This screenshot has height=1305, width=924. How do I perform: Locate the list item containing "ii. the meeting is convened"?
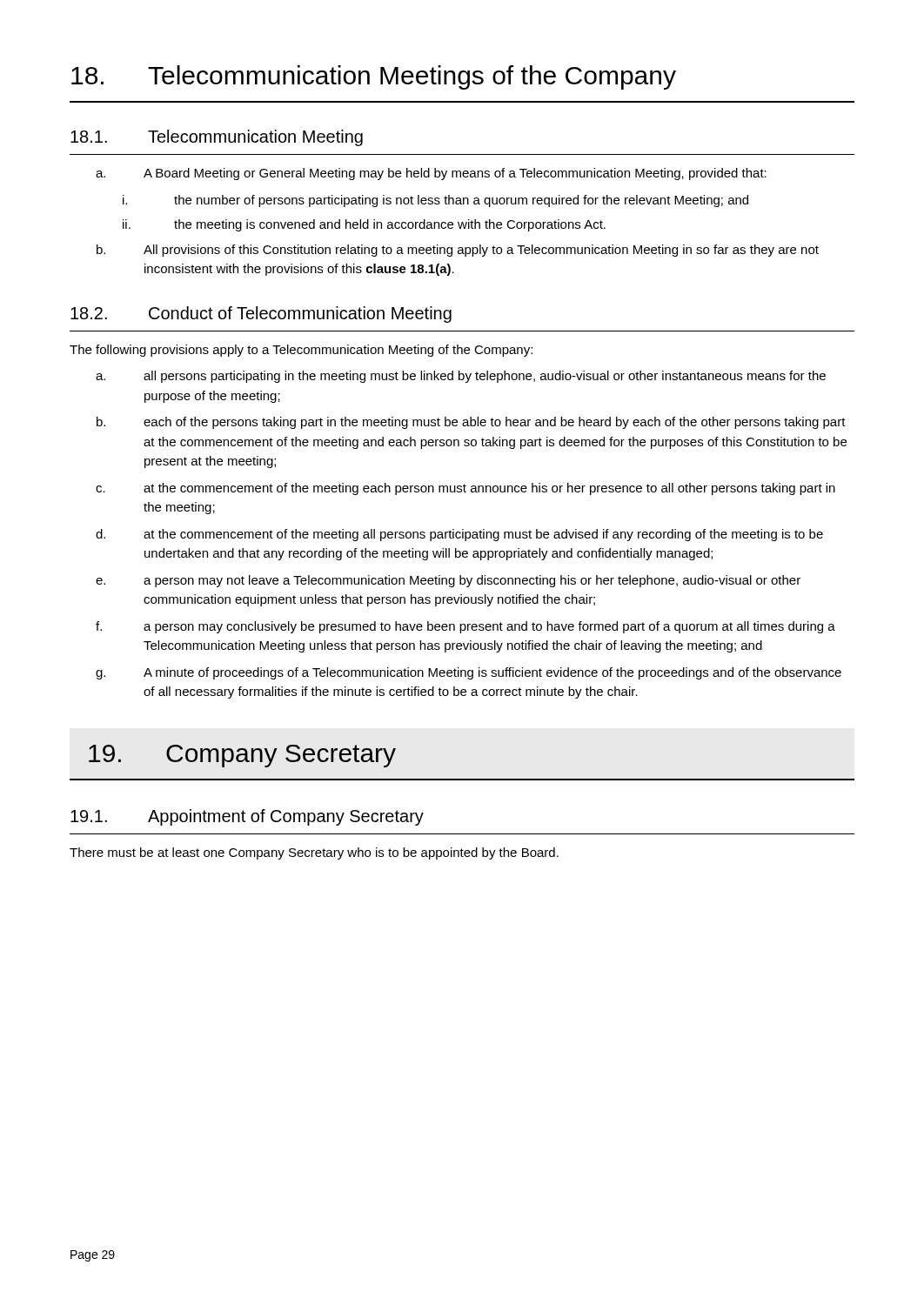coord(462,225)
